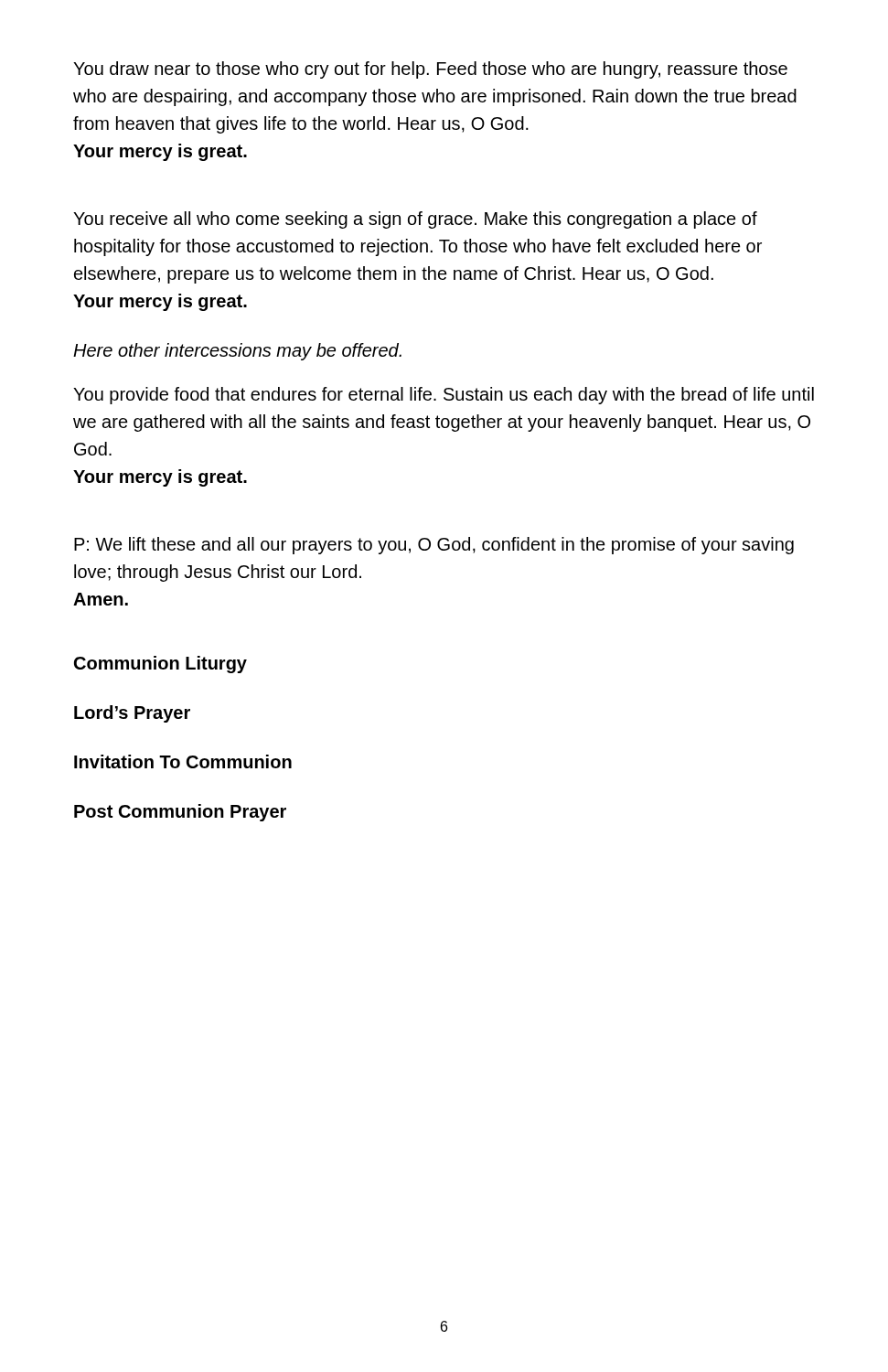Image resolution: width=888 pixels, height=1372 pixels.
Task: Click on the element starting "P: We lift these"
Action: tap(434, 558)
